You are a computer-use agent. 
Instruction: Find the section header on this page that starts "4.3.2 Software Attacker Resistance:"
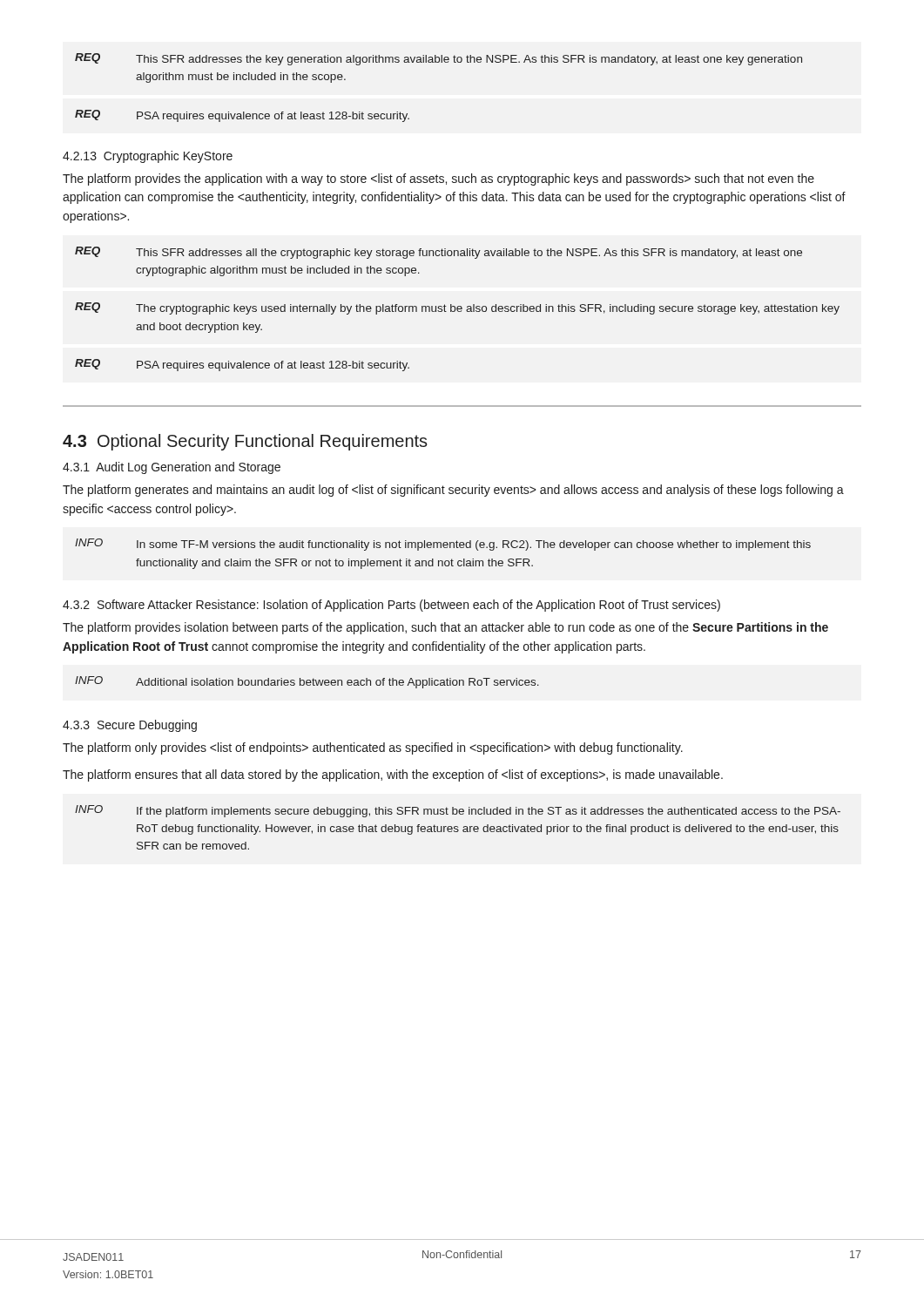(392, 605)
